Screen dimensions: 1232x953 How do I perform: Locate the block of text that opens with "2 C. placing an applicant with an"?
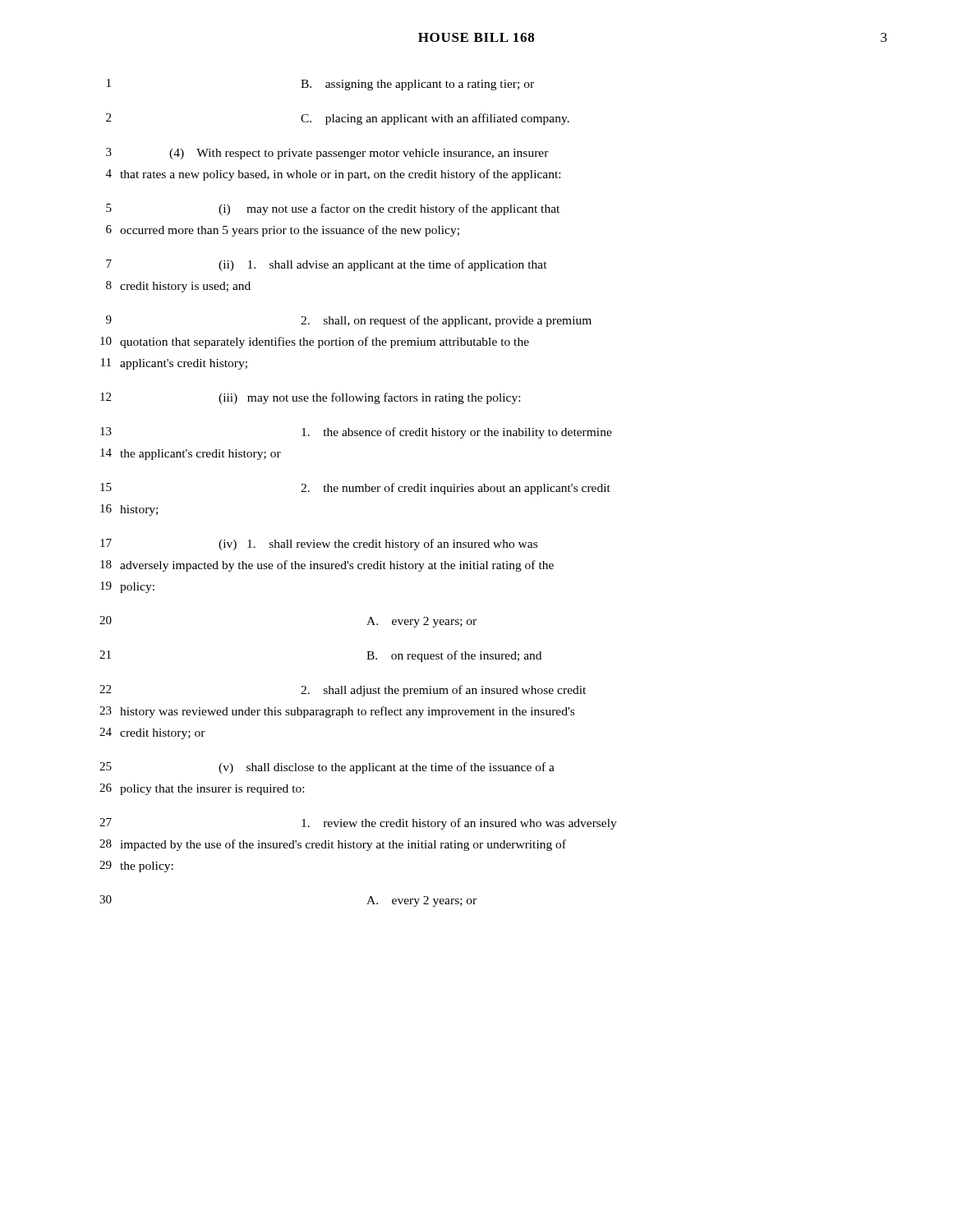point(485,118)
